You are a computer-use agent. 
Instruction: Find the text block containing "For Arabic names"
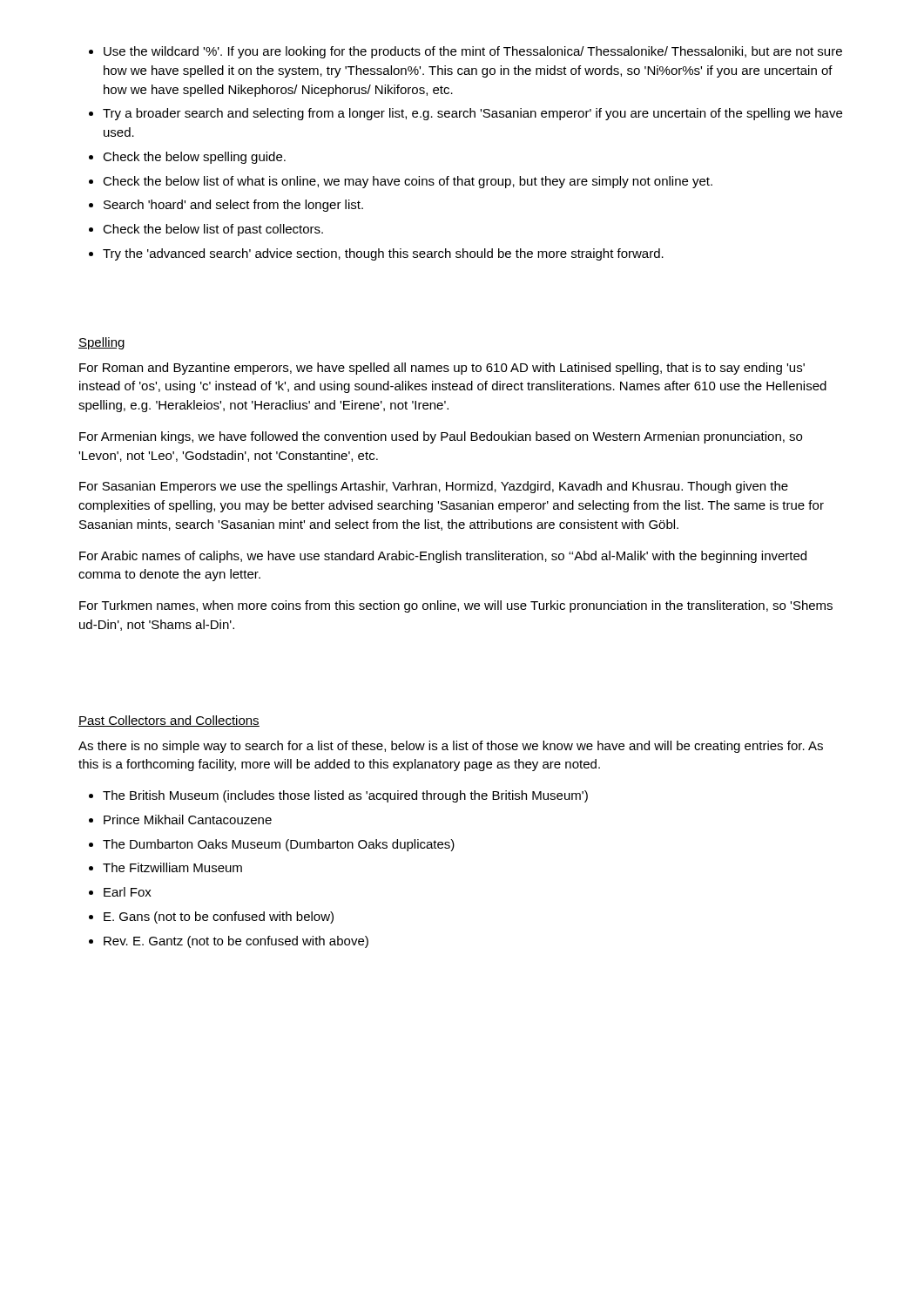(x=443, y=564)
